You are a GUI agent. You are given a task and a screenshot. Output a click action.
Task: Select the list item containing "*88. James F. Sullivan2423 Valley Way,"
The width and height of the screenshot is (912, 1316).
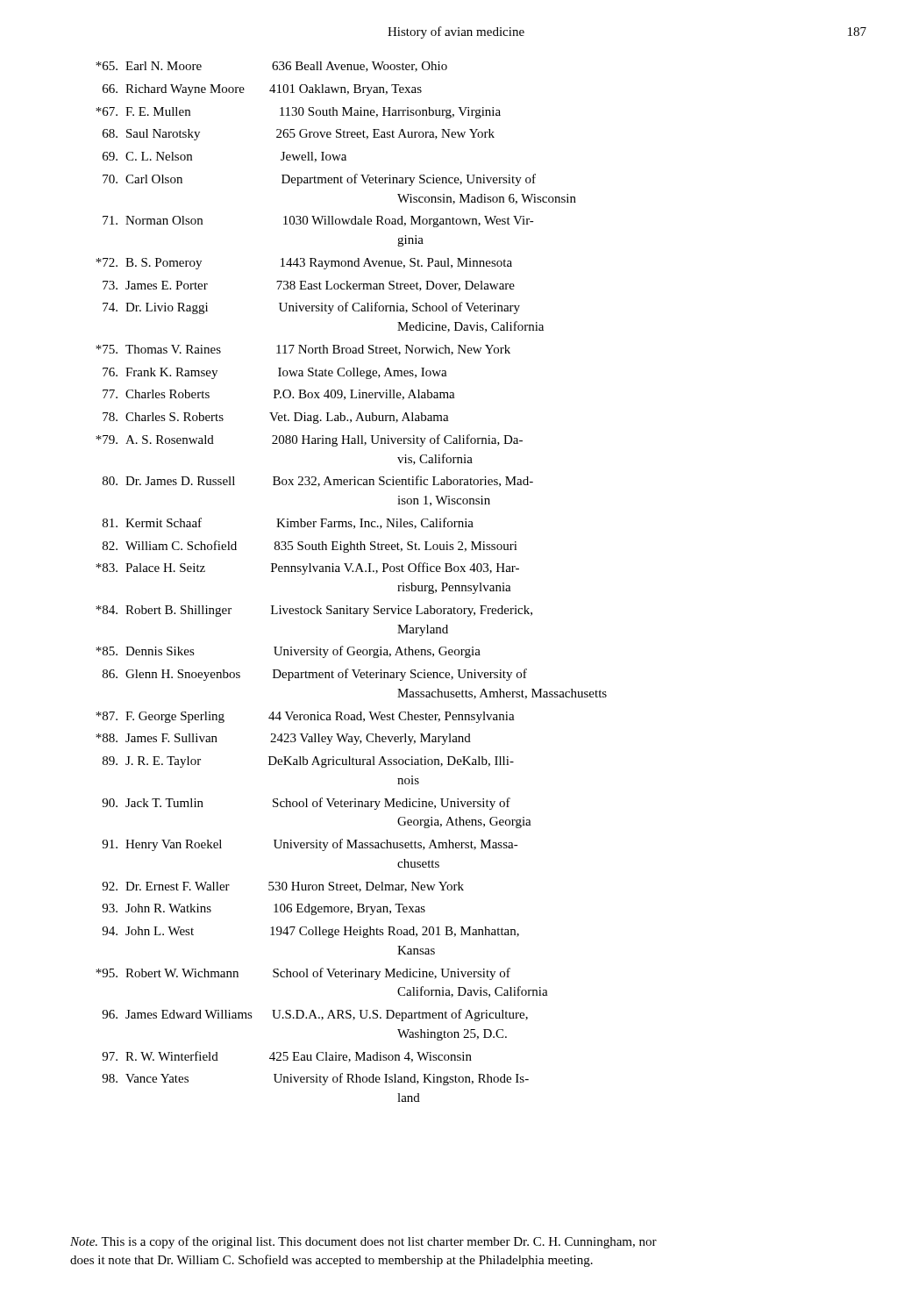pos(452,739)
